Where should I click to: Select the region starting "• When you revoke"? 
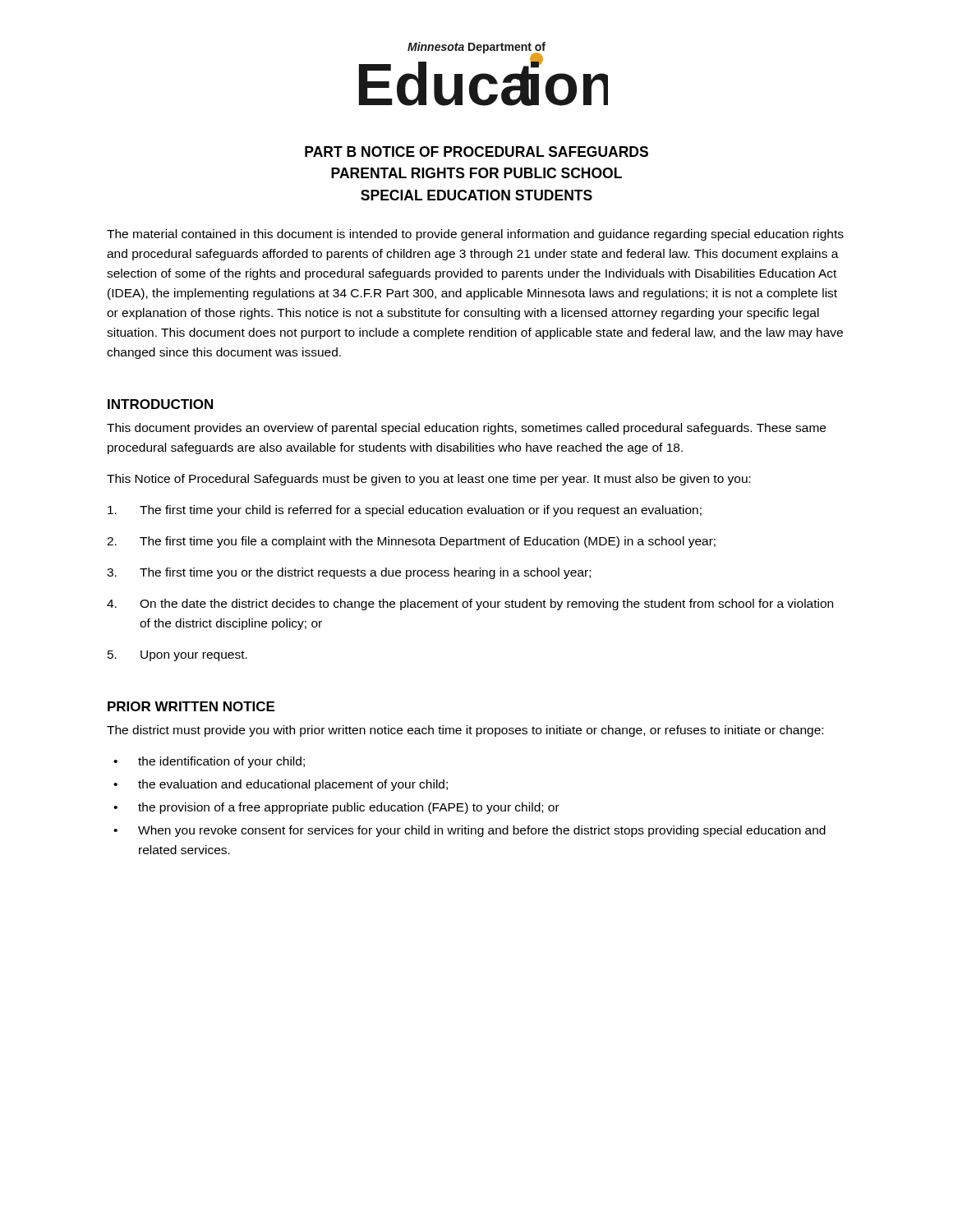pos(476,840)
